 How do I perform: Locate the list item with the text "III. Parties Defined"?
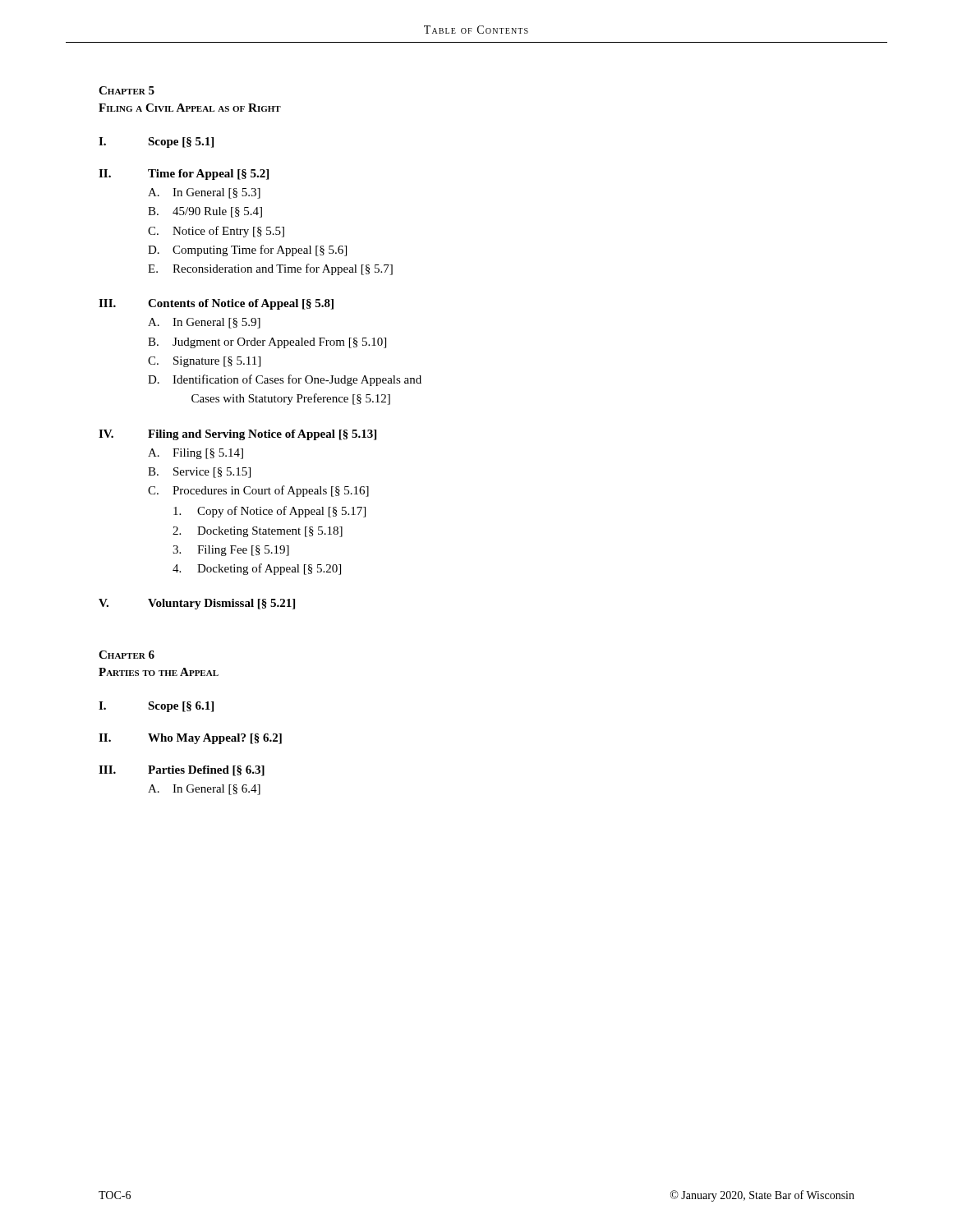click(182, 771)
